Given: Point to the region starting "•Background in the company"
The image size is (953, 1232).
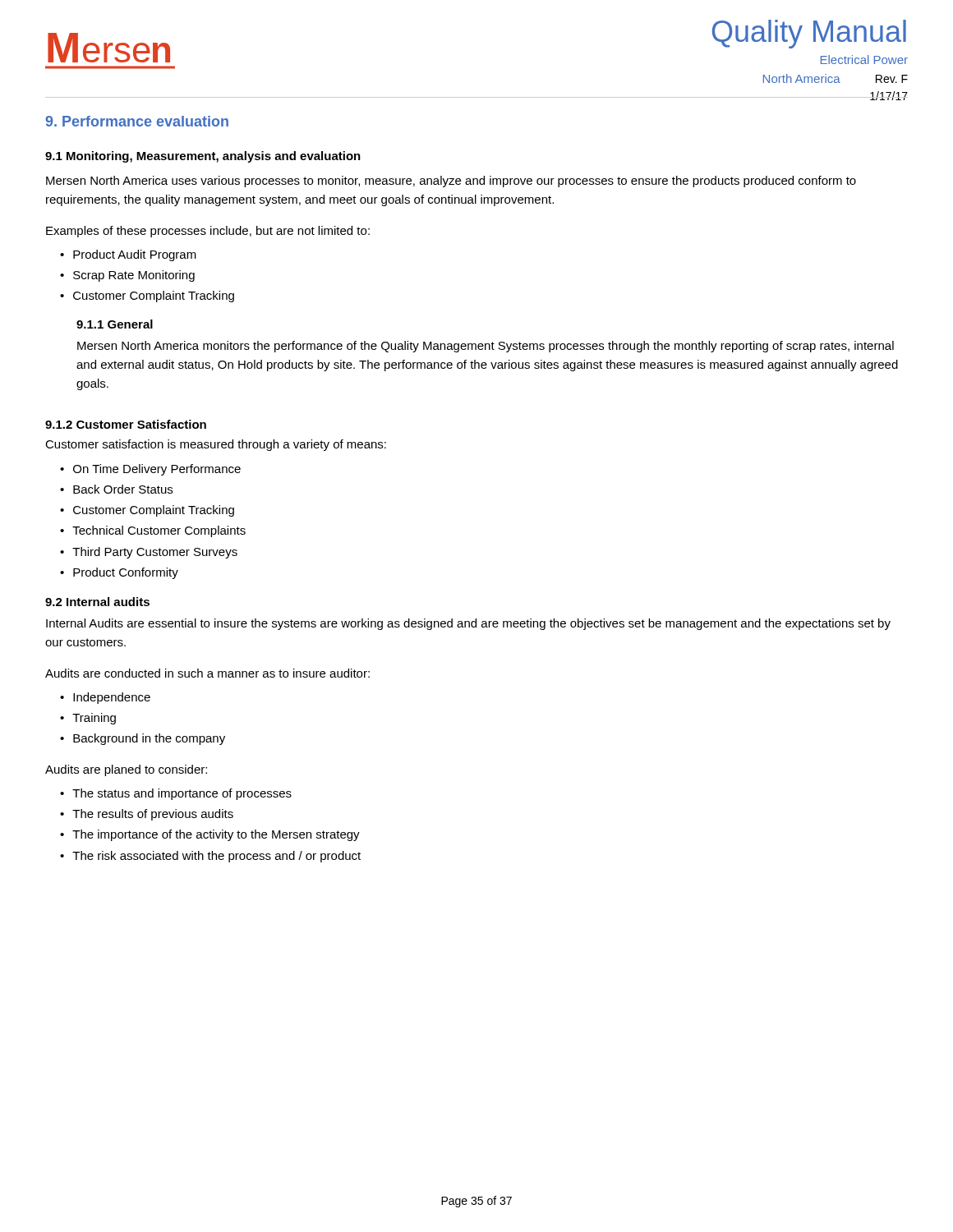Looking at the screenshot, I should click(x=143, y=738).
